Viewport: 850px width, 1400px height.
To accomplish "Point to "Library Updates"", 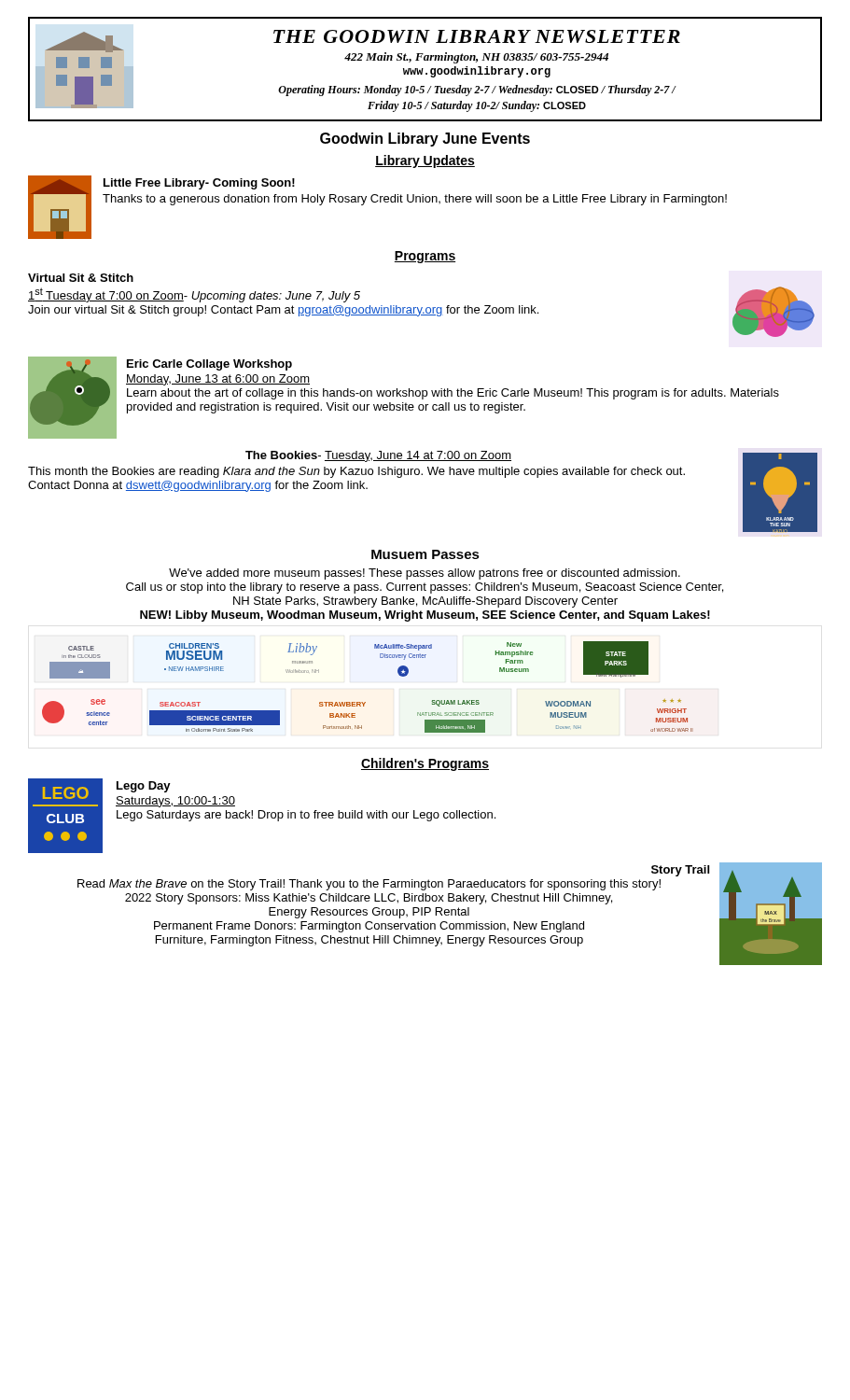I will tap(425, 160).
